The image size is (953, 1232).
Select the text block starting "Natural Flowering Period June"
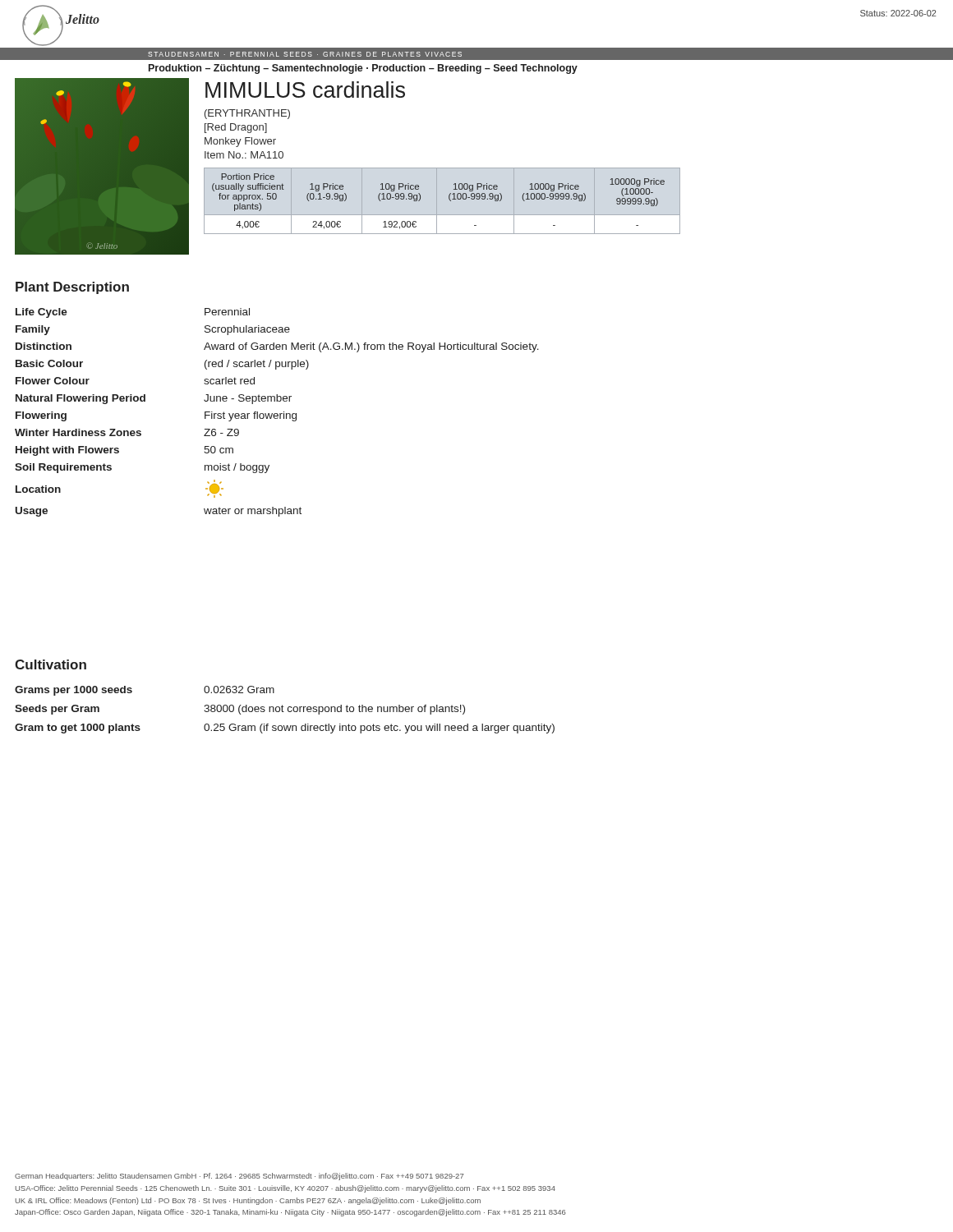pos(153,398)
